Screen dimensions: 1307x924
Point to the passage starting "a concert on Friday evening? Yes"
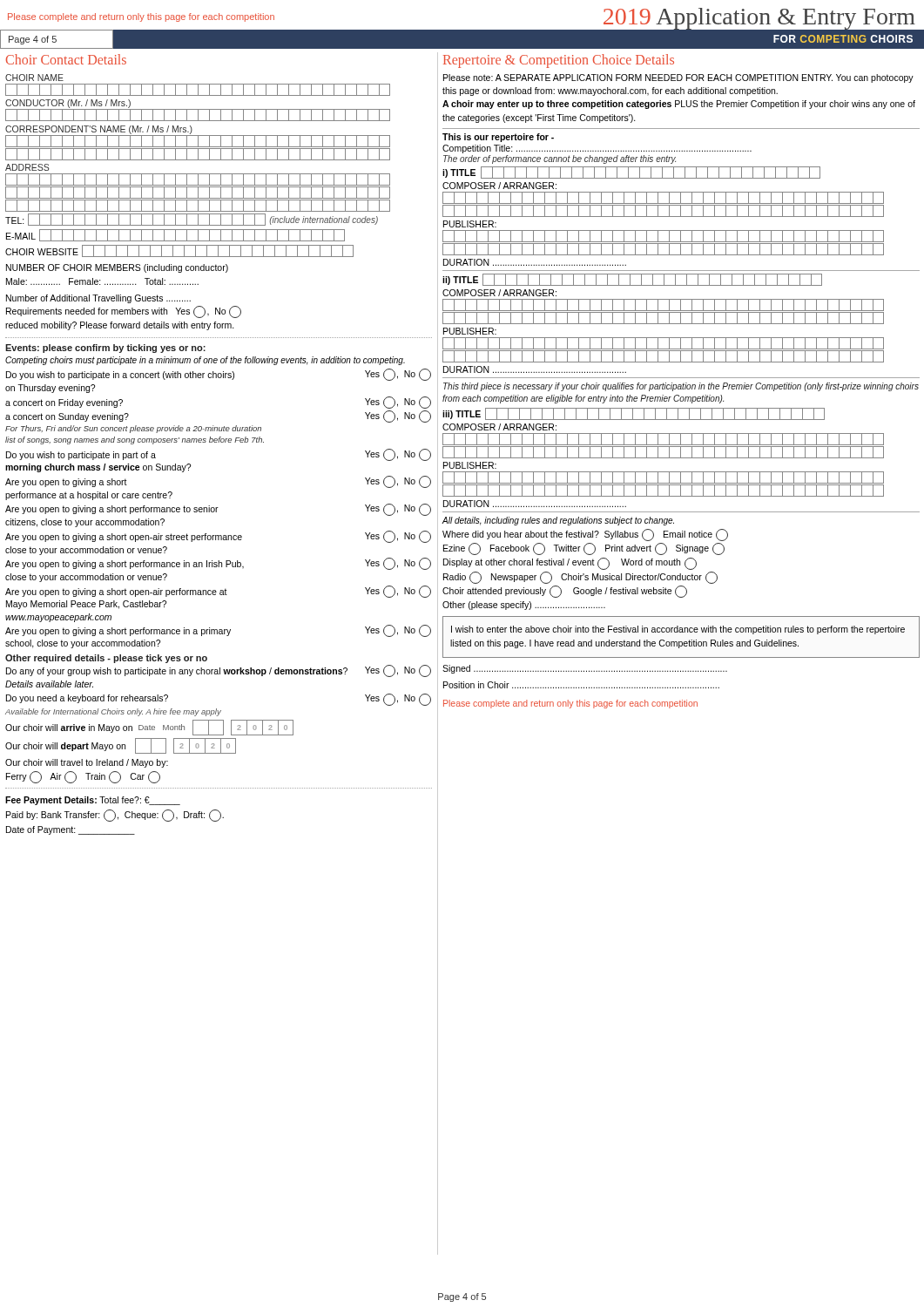tap(63, 403)
